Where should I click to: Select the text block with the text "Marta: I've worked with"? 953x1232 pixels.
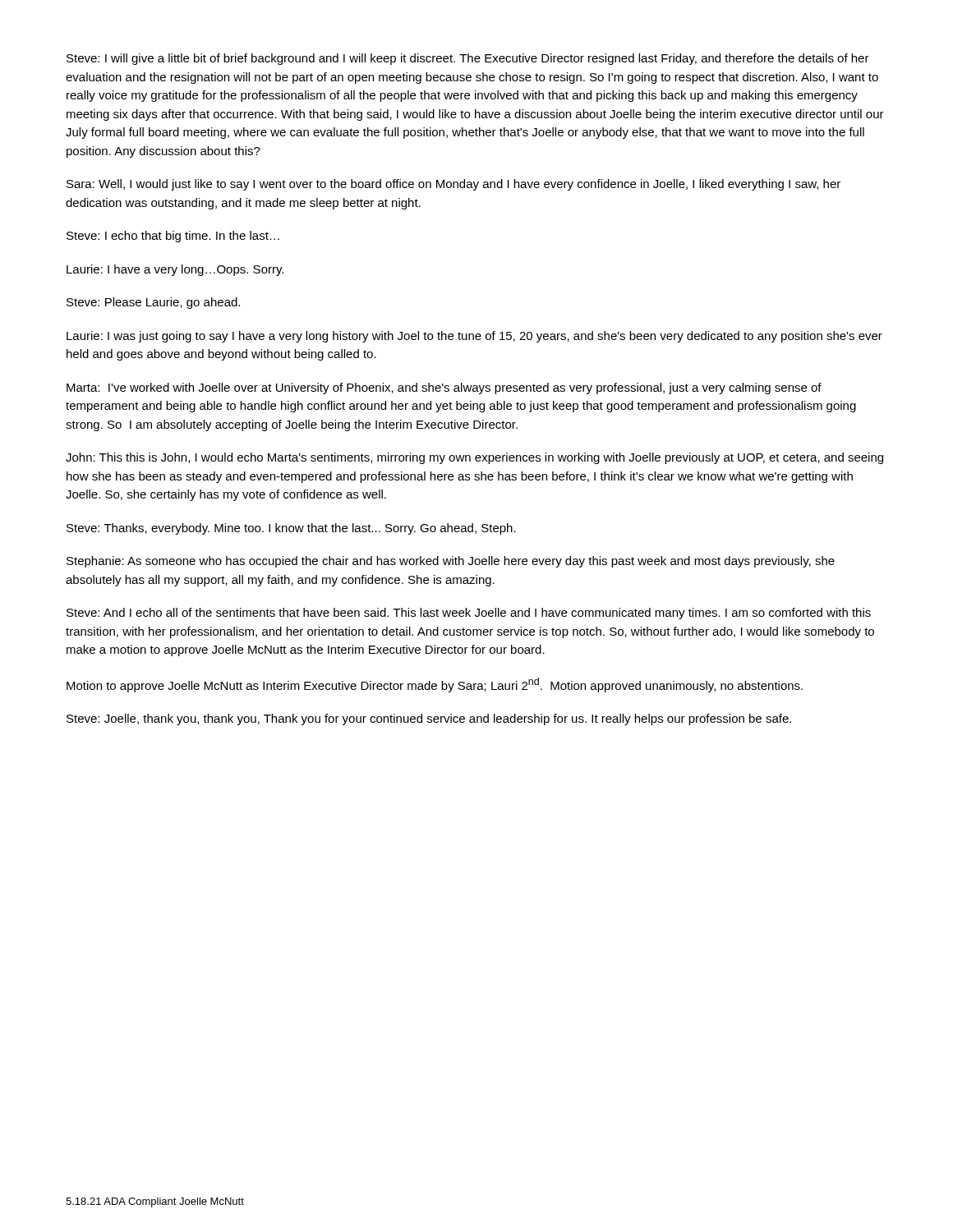pos(461,405)
